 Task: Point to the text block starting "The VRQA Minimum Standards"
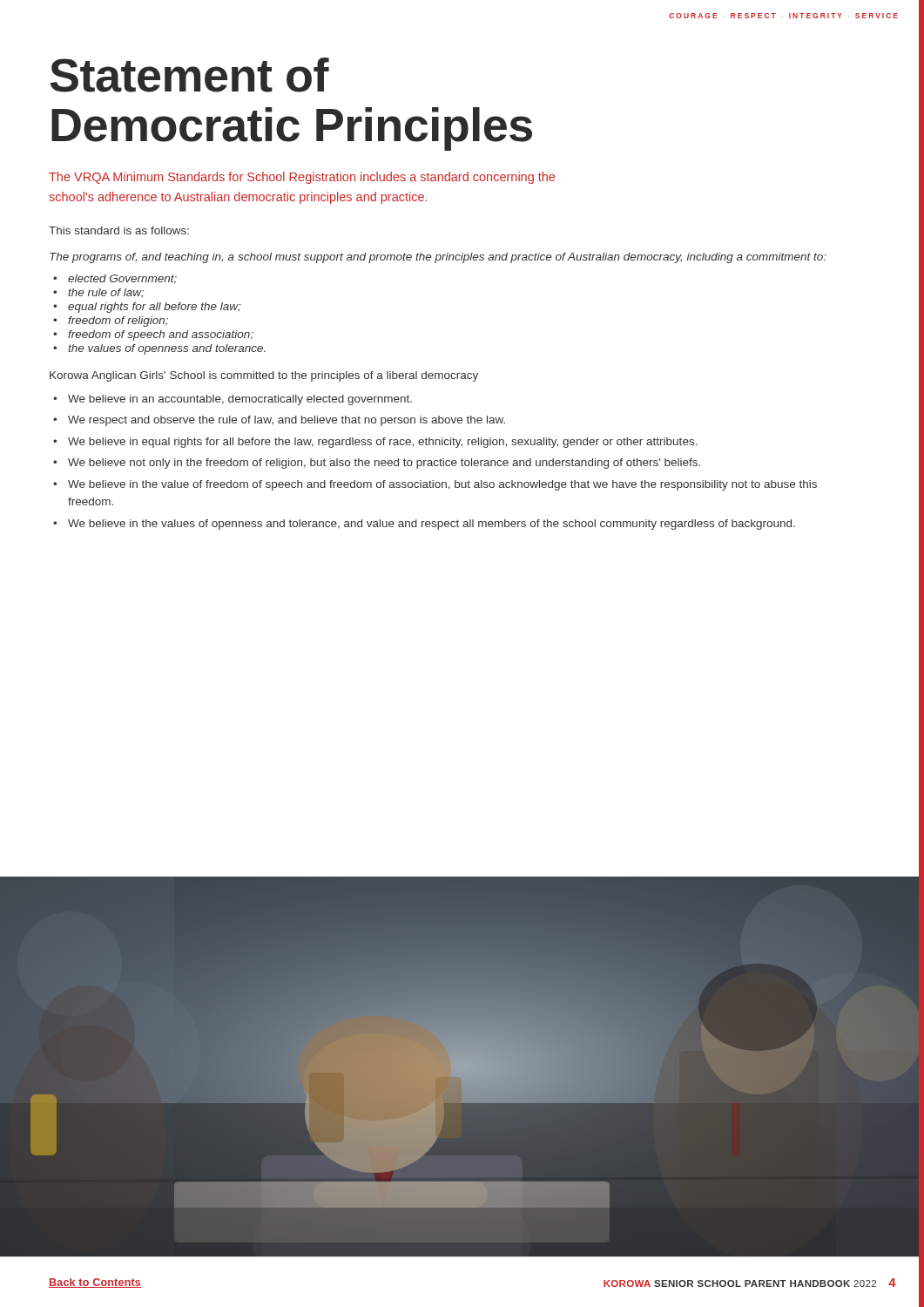302,187
